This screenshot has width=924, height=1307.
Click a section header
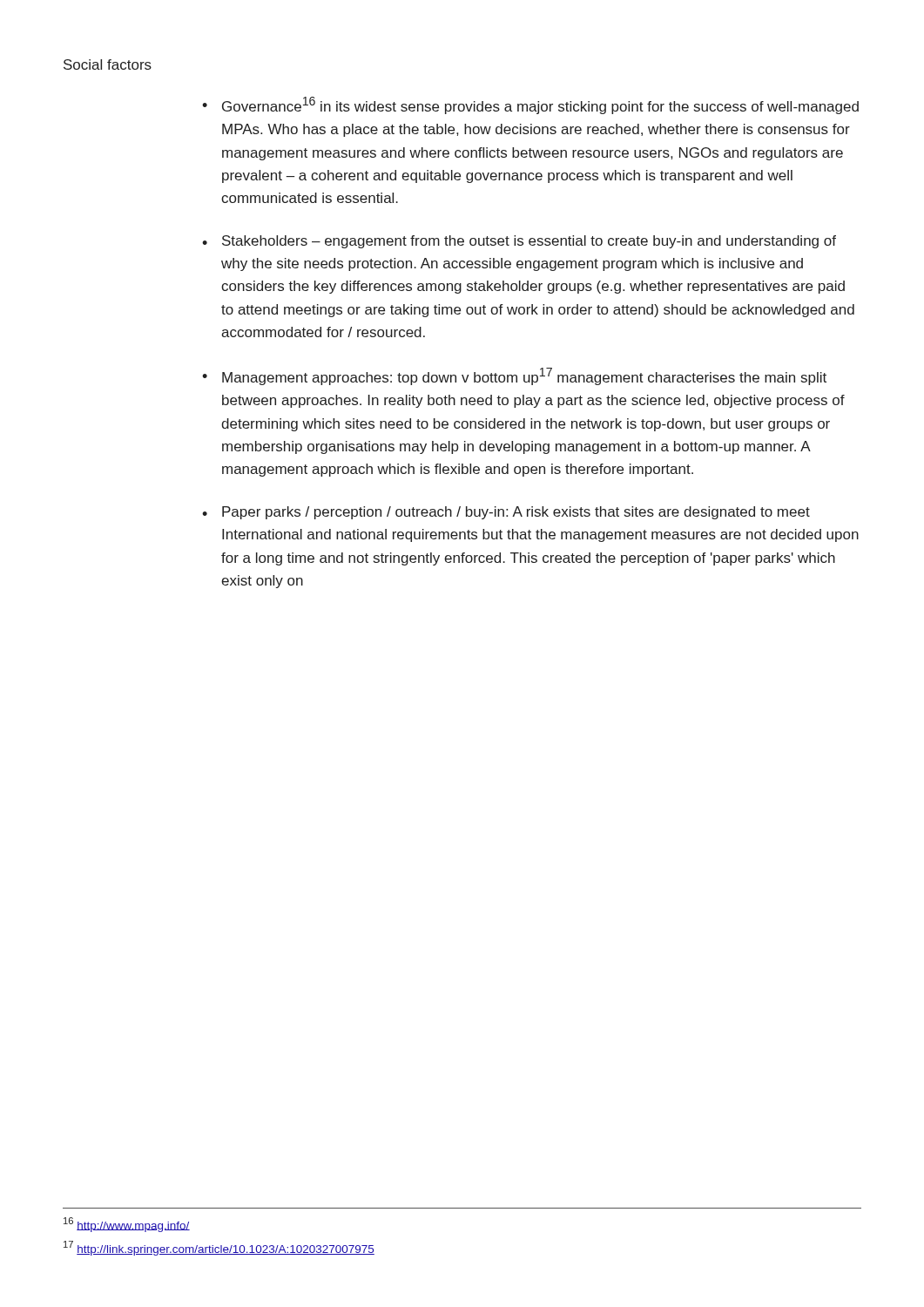107,65
